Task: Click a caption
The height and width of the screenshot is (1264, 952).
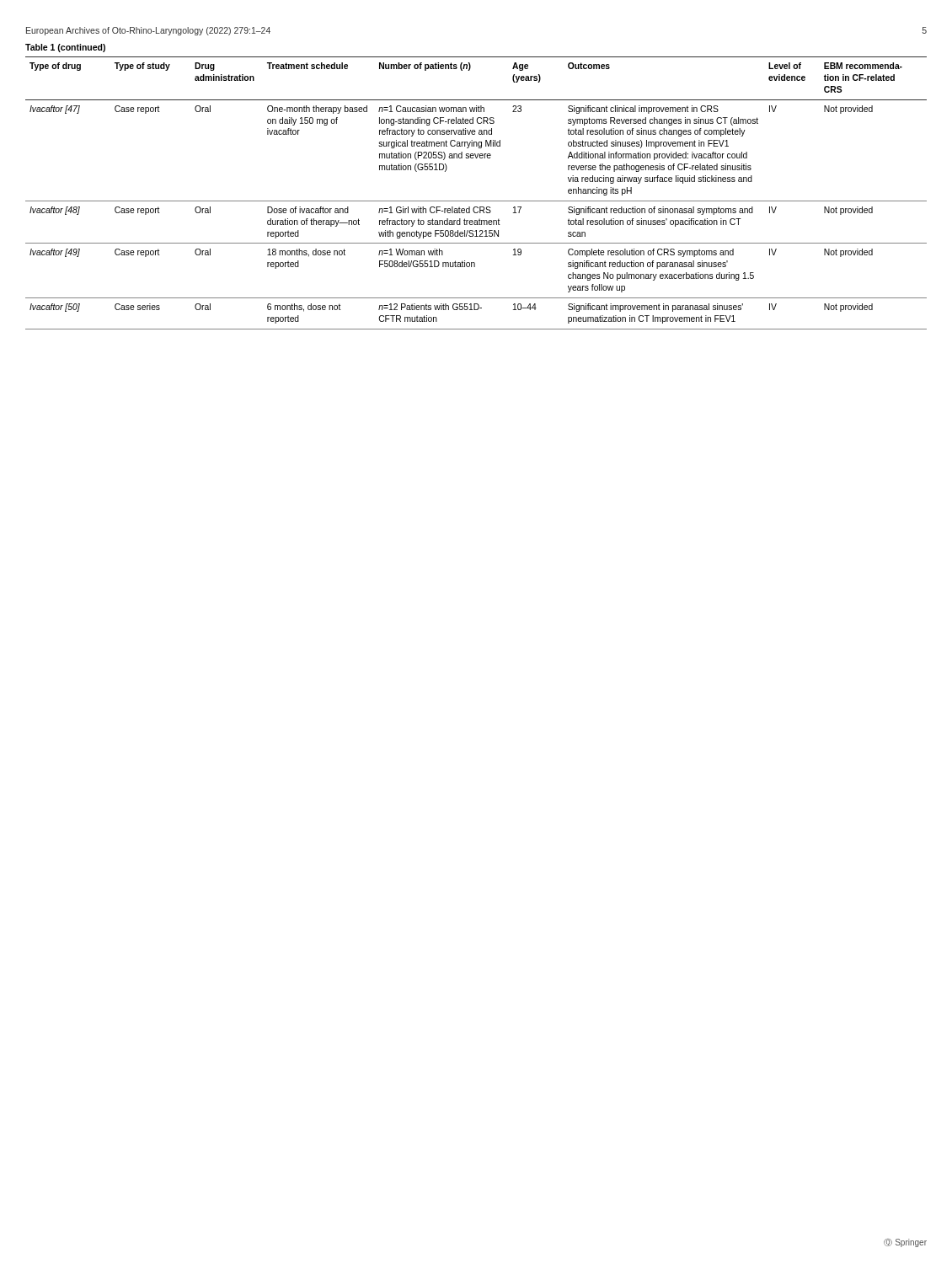Action: point(65,47)
